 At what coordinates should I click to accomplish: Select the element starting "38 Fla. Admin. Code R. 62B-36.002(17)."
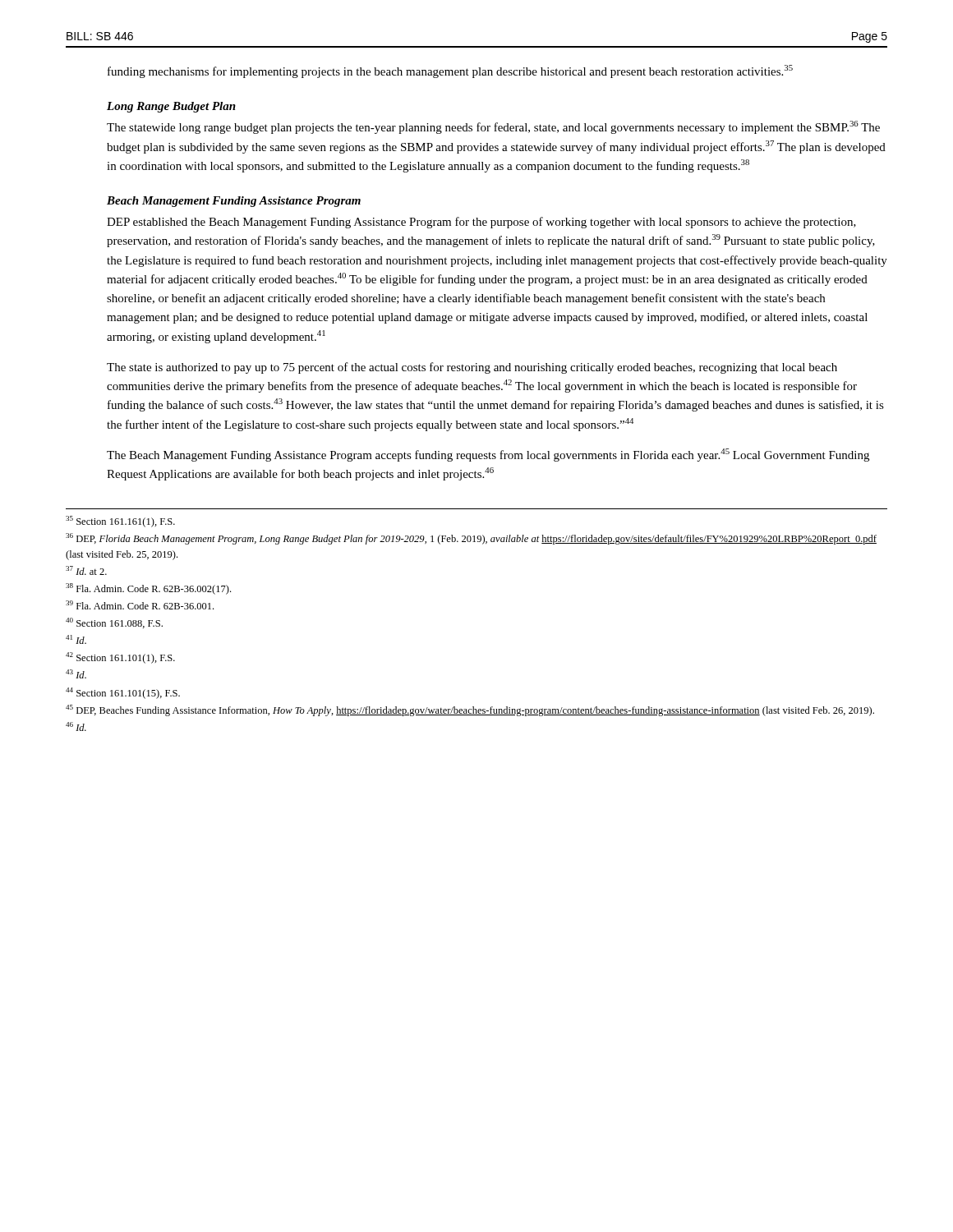(149, 588)
